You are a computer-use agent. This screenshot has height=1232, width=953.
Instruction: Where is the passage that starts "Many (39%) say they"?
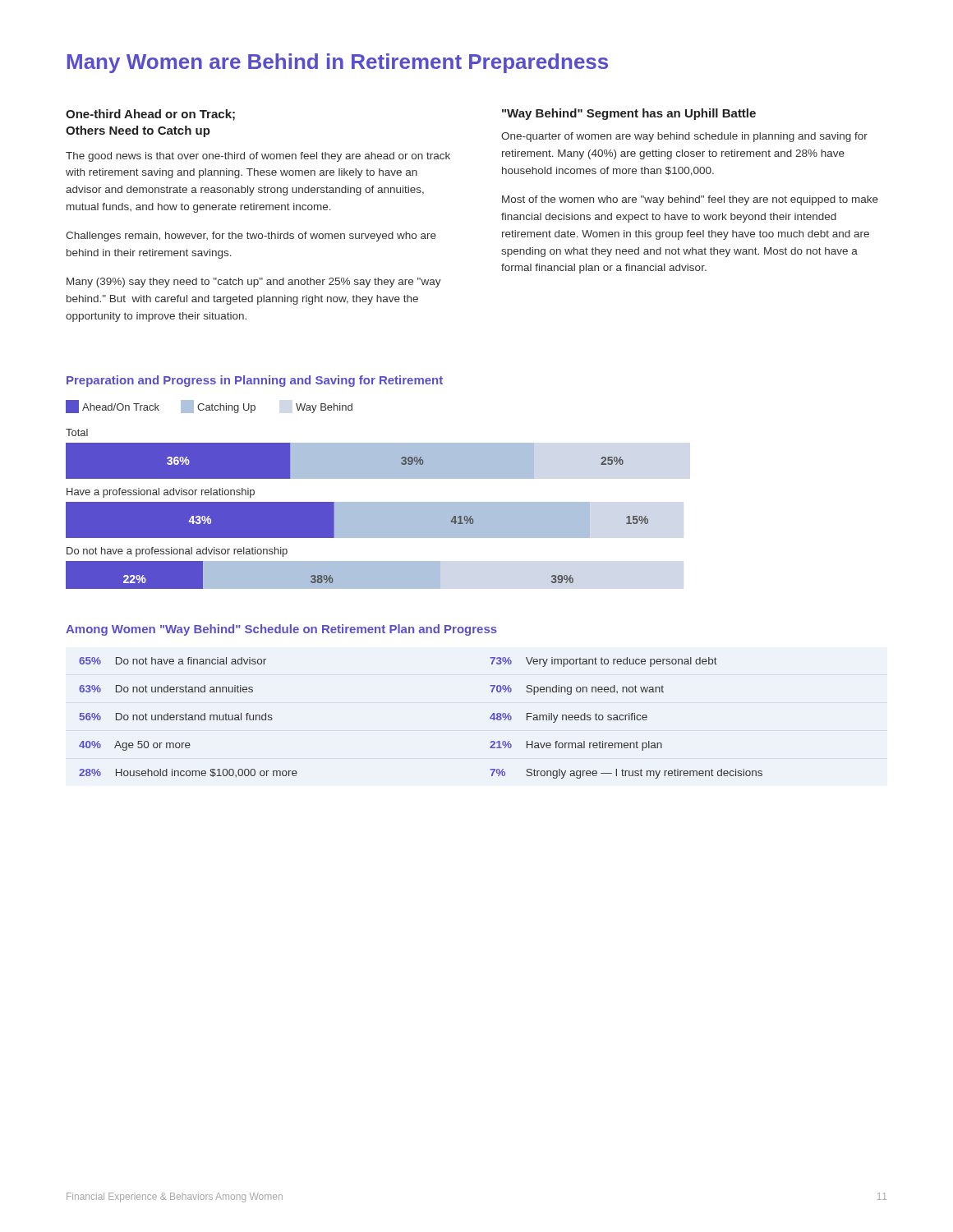253,299
